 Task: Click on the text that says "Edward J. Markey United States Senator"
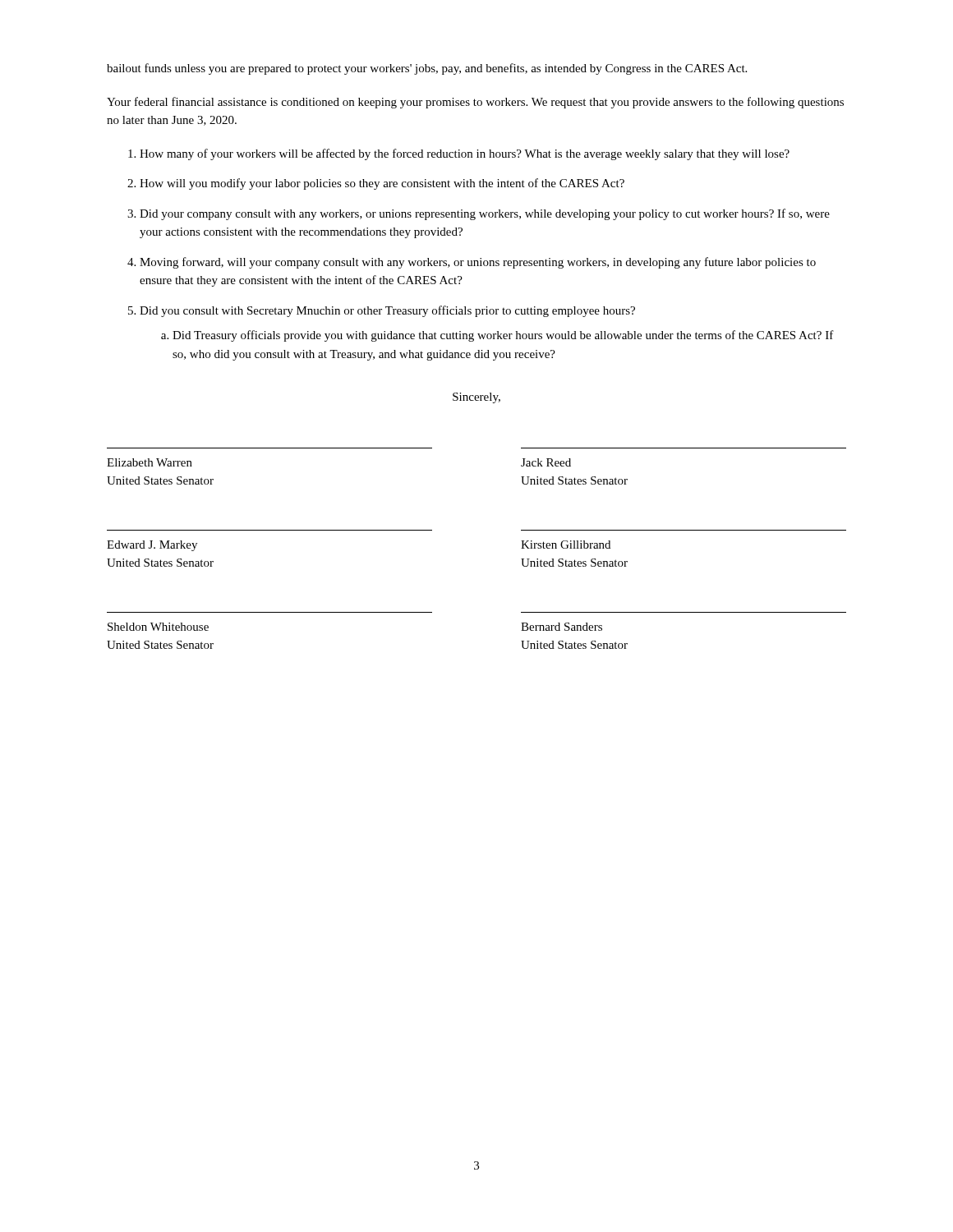[152, 546]
